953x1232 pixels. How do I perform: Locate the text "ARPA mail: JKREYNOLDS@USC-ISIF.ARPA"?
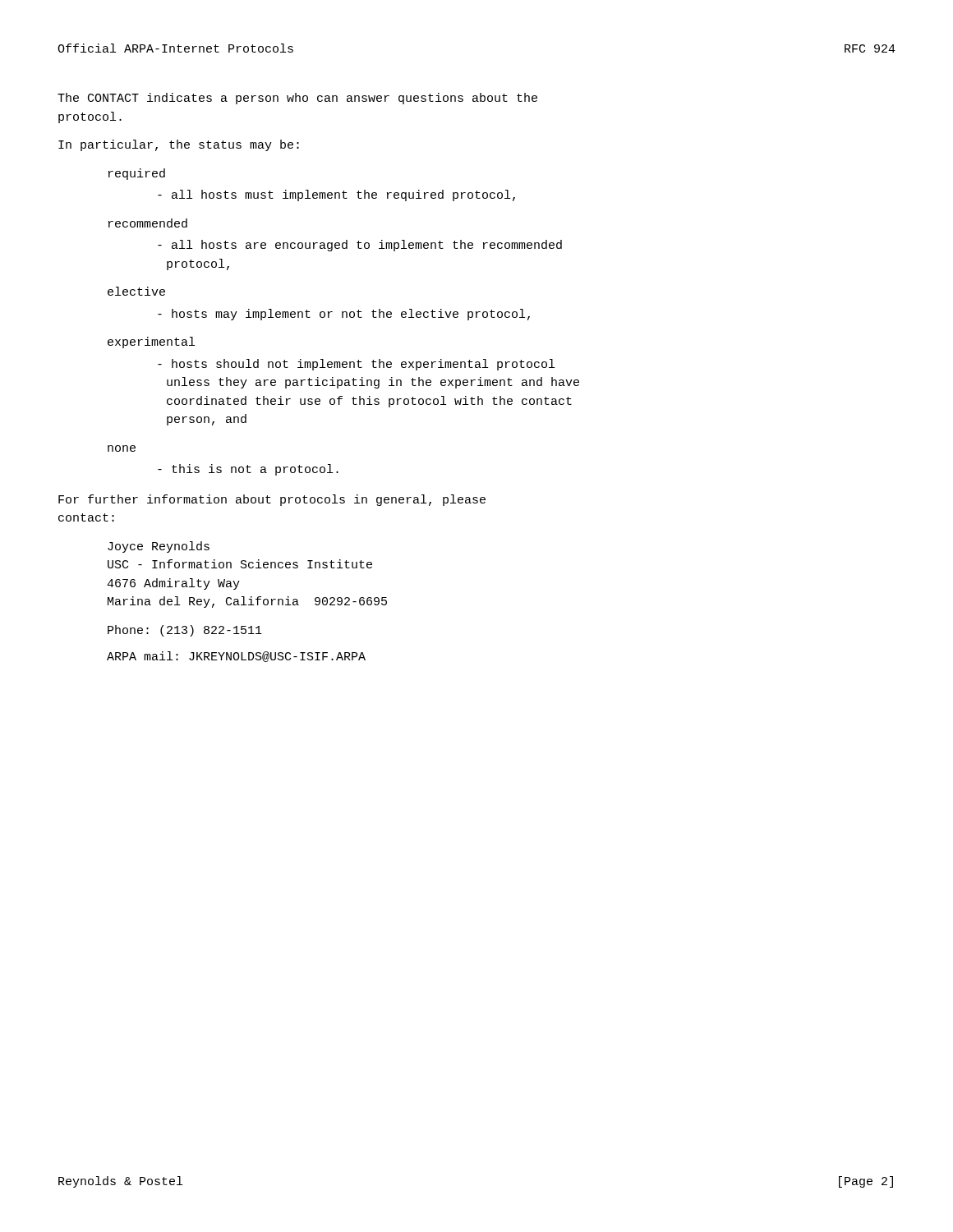pyautogui.click(x=236, y=657)
